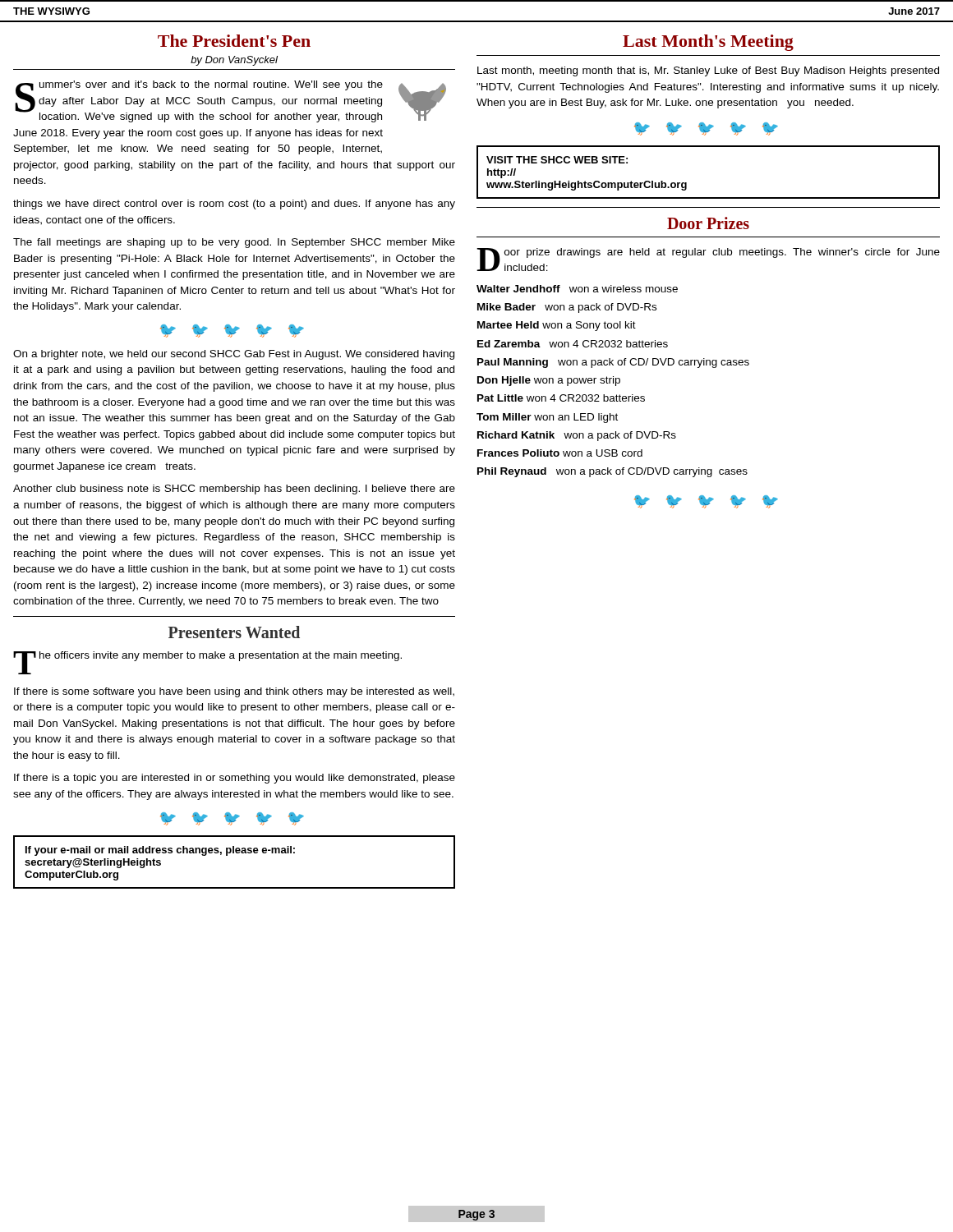Locate the text starting "Richard Katnik won a pack"
This screenshot has height=1232, width=953.
[576, 435]
